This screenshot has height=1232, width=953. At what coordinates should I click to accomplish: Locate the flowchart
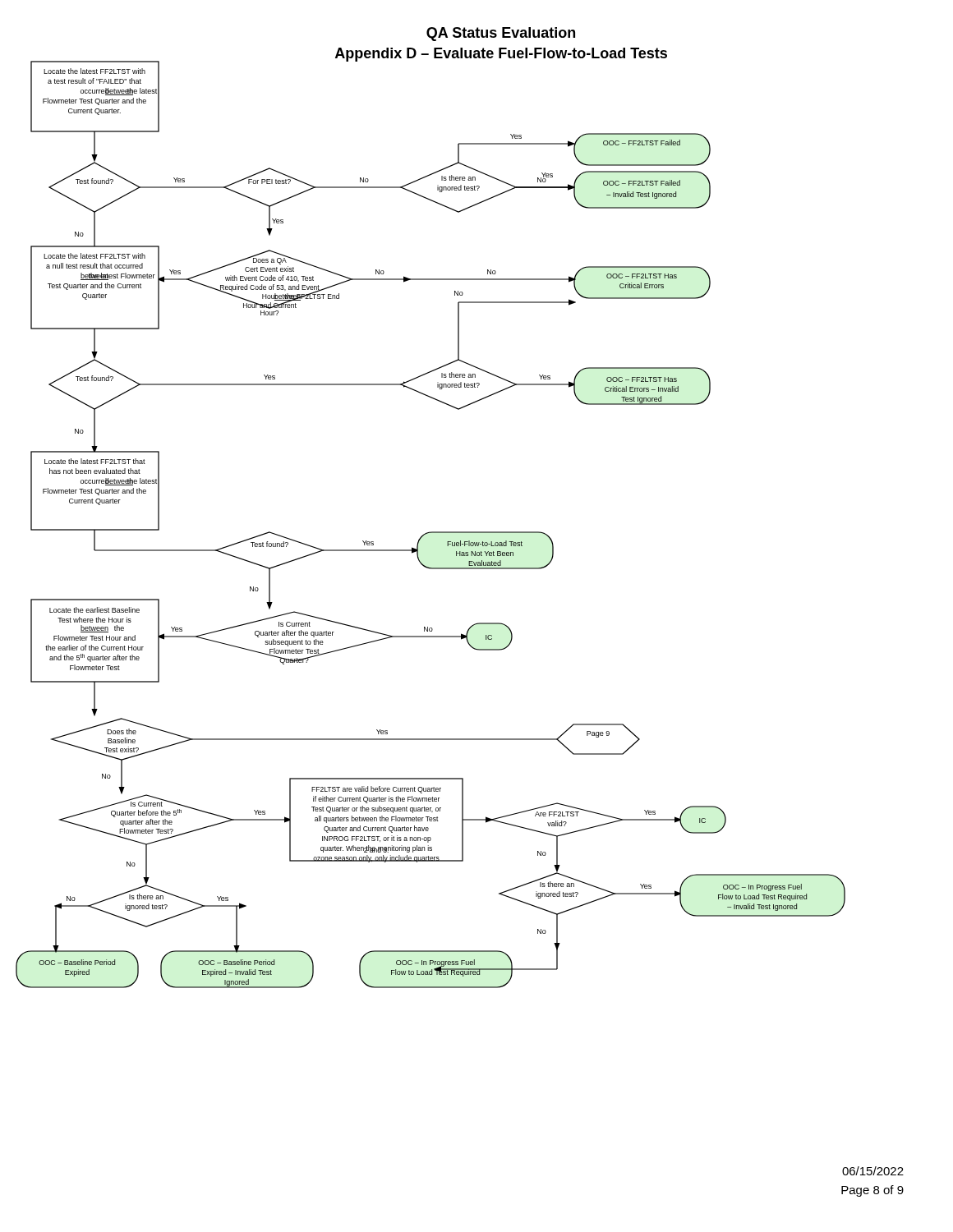tap(476, 583)
